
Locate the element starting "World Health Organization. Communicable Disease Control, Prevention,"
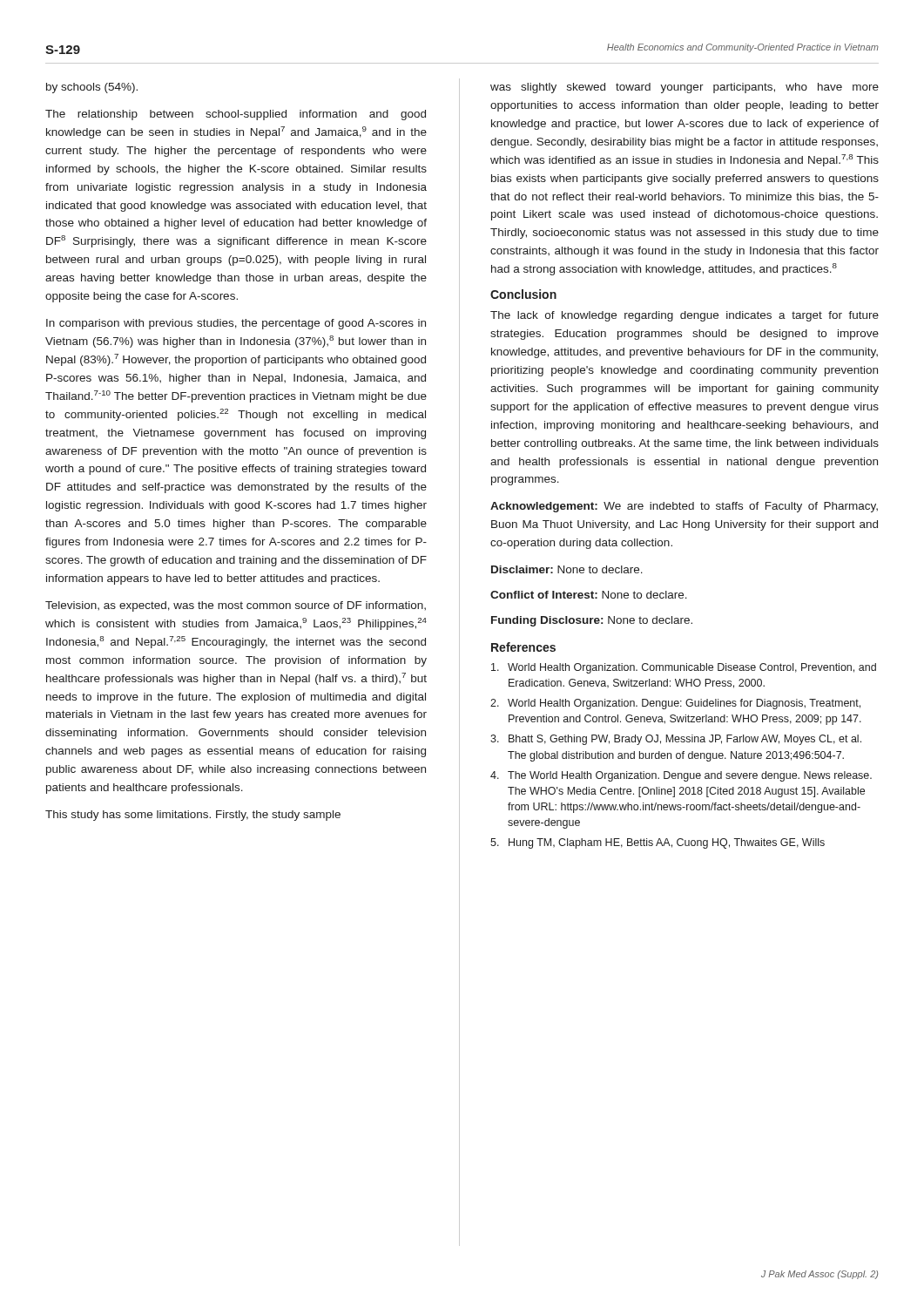pos(684,675)
